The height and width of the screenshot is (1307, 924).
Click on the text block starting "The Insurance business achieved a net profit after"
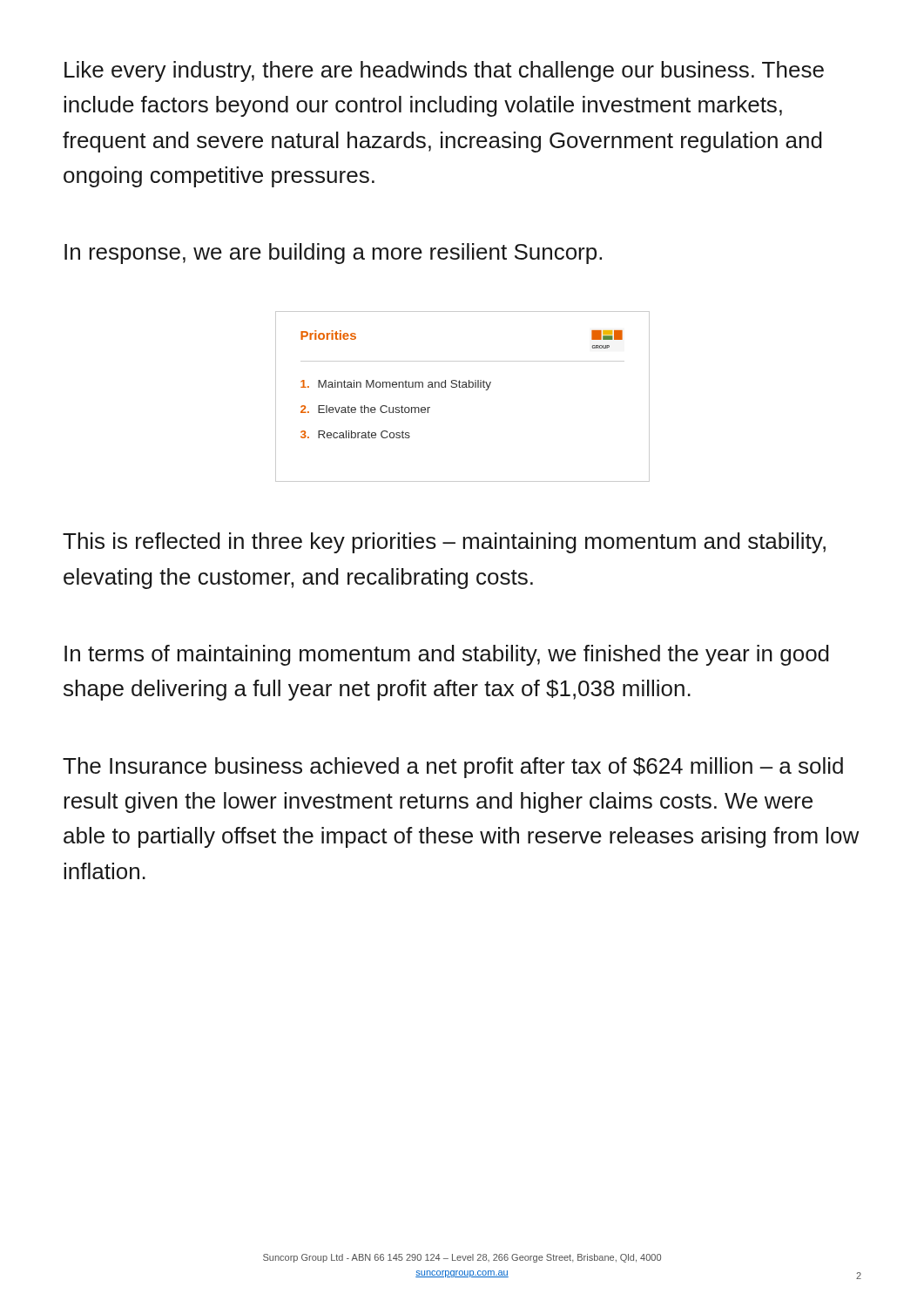click(461, 818)
